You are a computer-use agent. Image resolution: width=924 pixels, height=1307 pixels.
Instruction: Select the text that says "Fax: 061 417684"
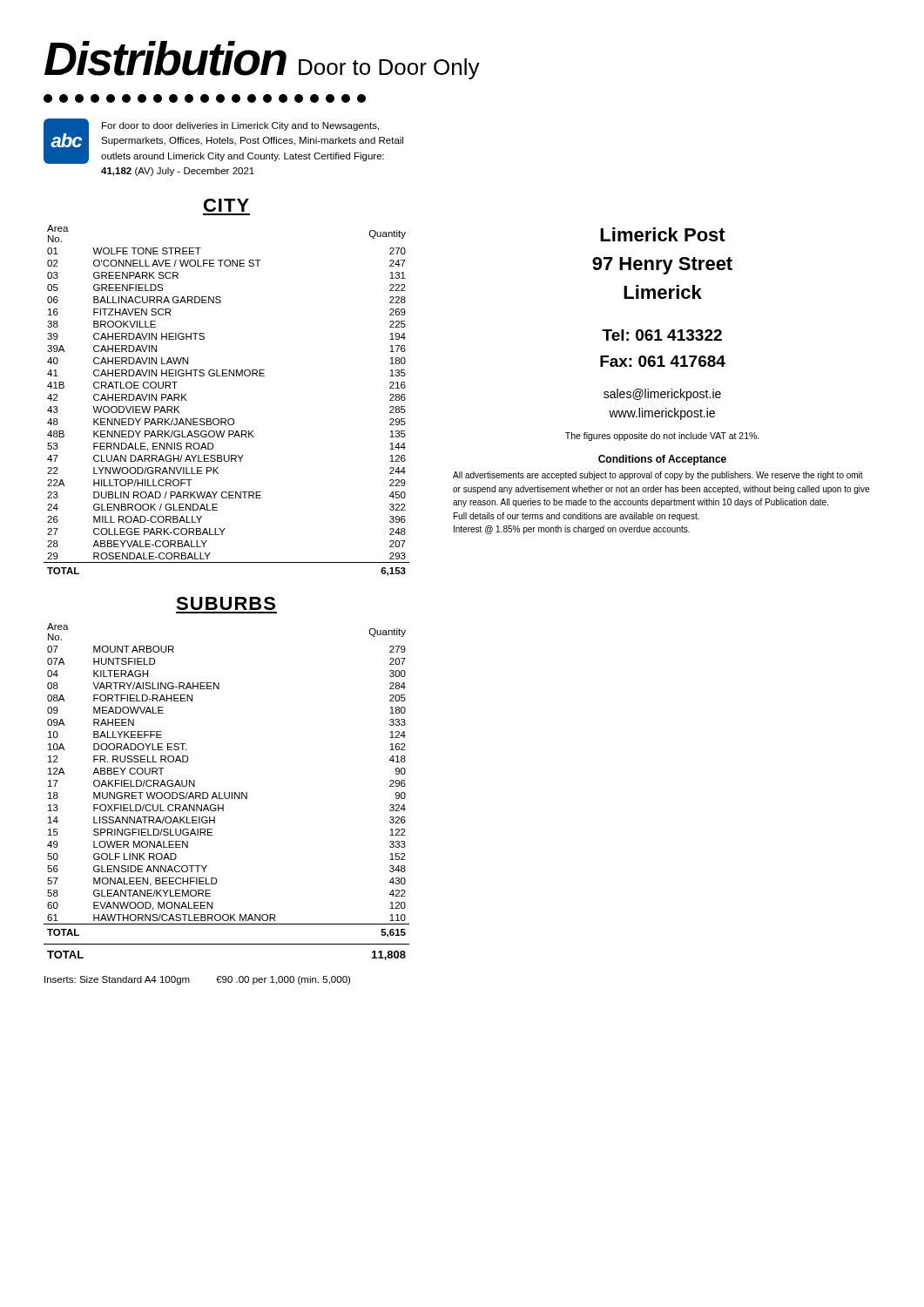pyautogui.click(x=662, y=361)
